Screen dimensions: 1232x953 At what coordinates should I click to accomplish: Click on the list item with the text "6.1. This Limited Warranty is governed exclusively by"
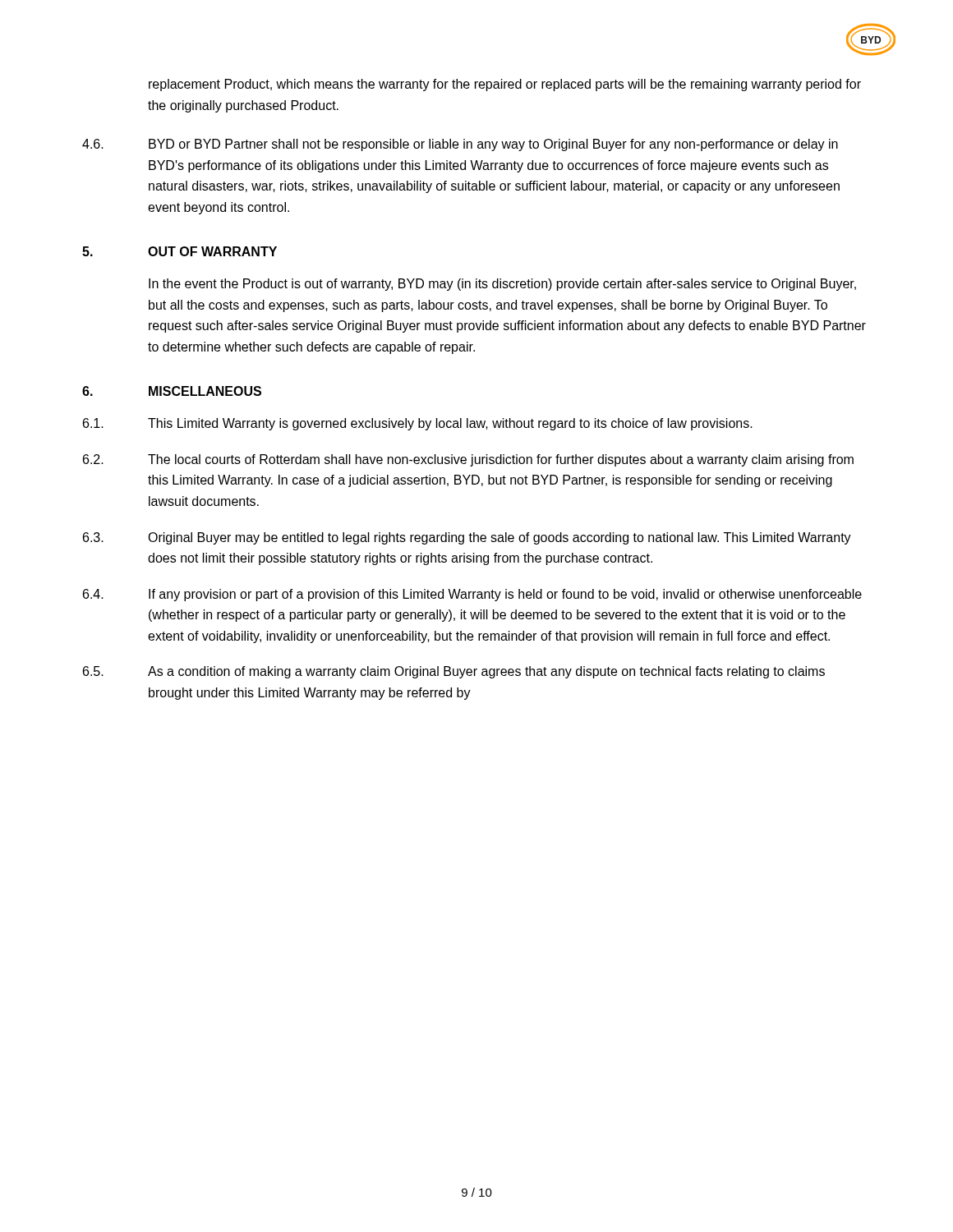point(476,424)
